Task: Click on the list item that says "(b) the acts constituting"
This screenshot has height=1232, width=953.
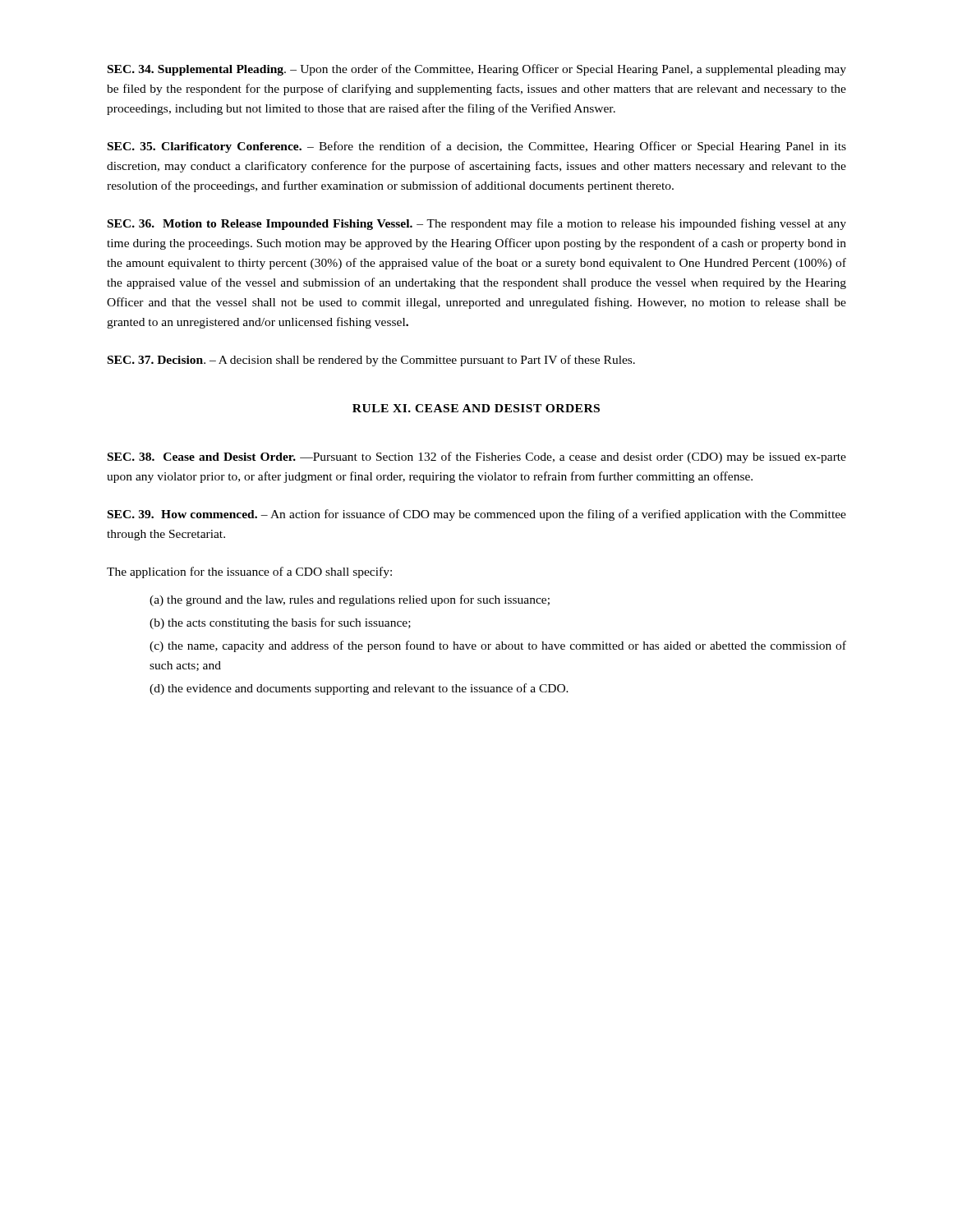Action: [280, 622]
